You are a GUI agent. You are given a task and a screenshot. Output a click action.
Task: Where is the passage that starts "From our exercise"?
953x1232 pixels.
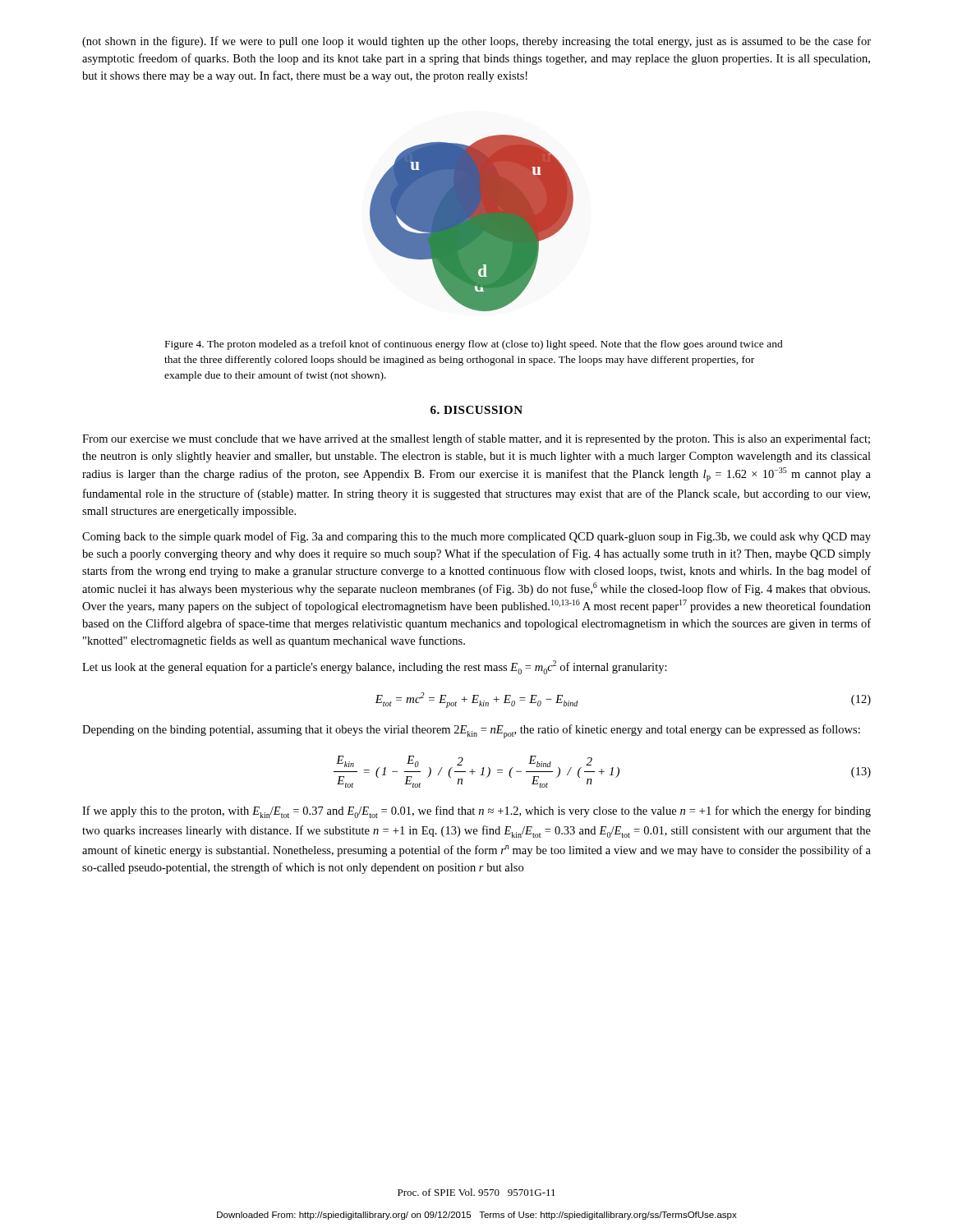(476, 475)
